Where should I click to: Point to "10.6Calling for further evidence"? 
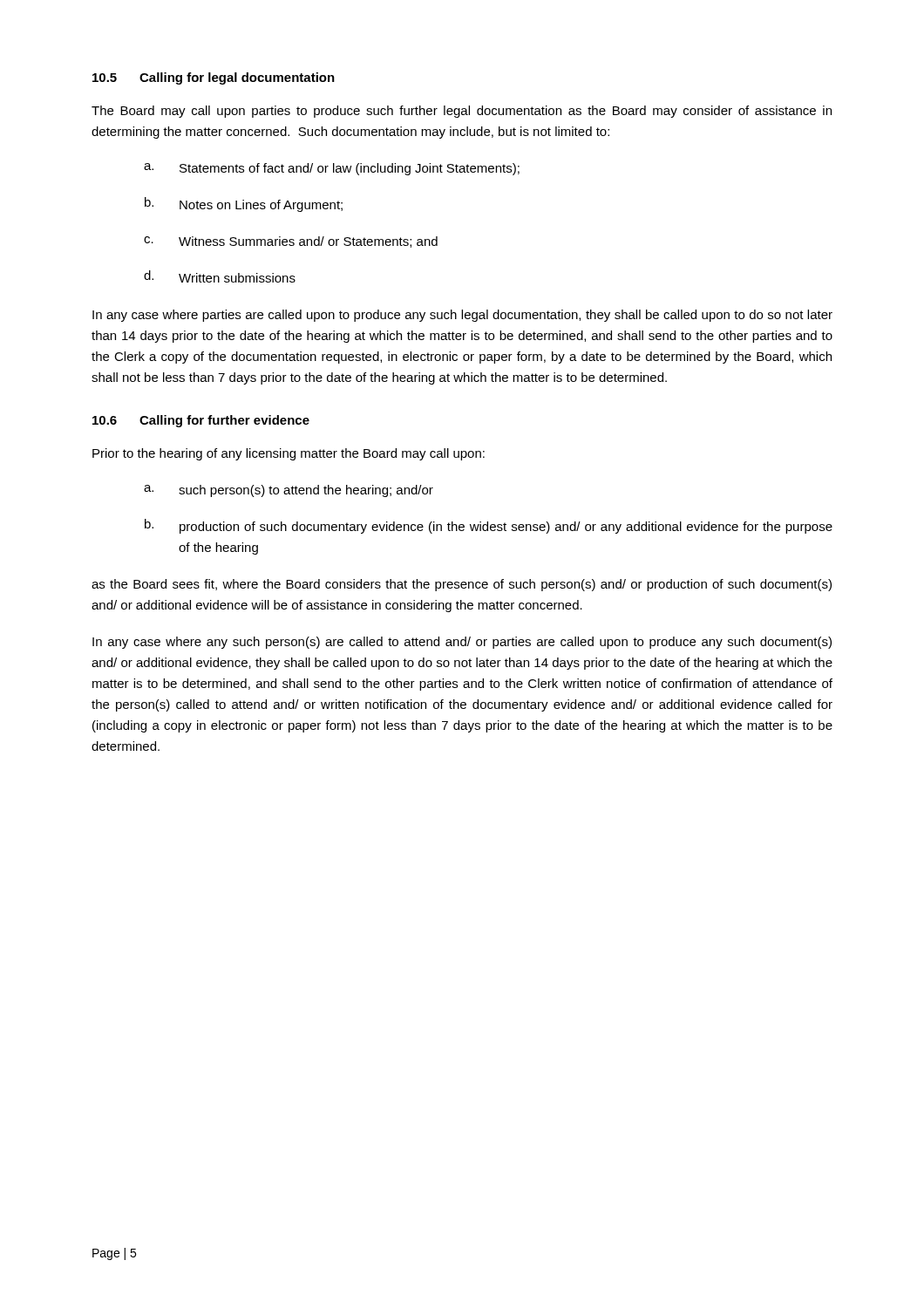(201, 420)
